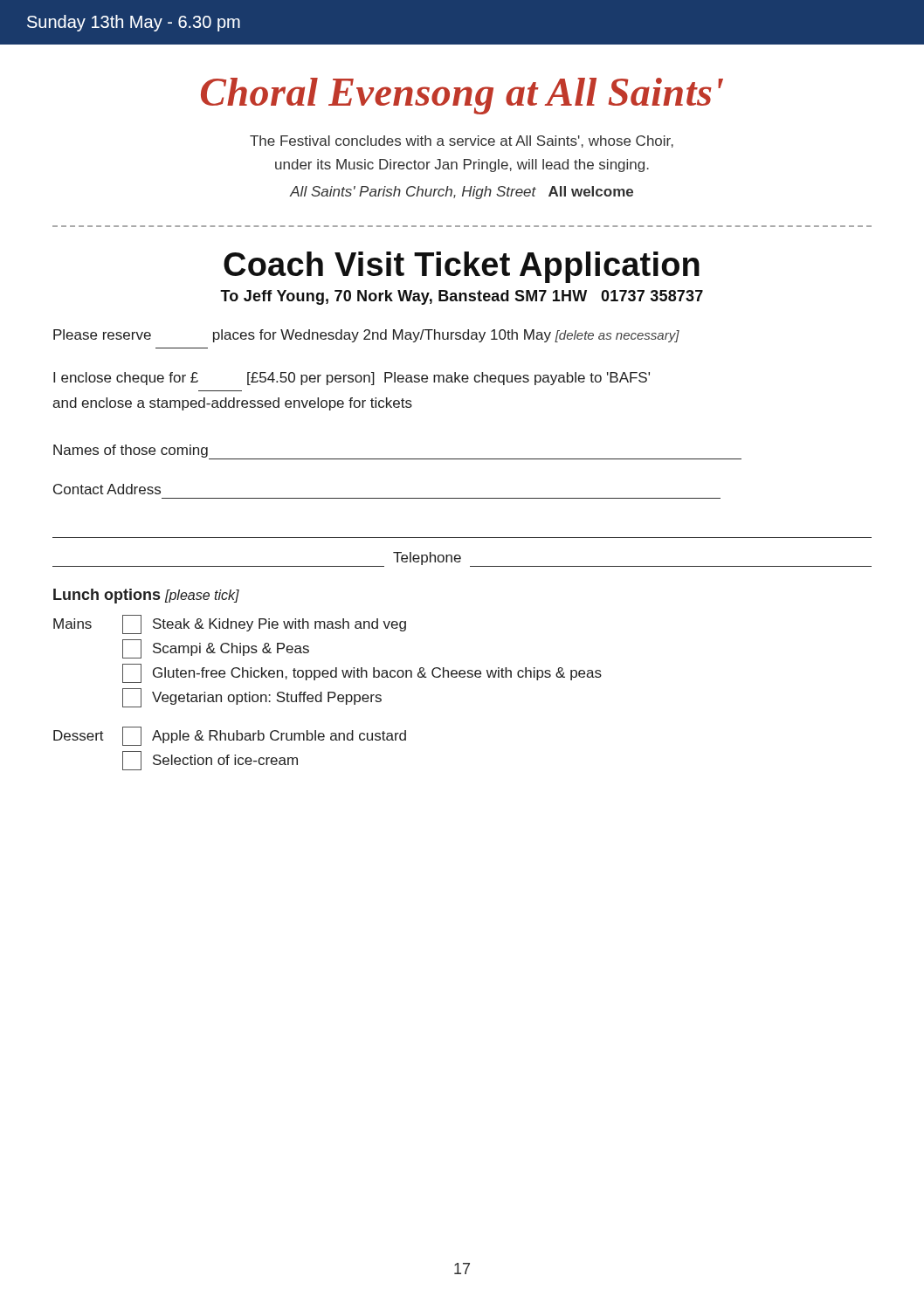Click the section header

(462, 276)
